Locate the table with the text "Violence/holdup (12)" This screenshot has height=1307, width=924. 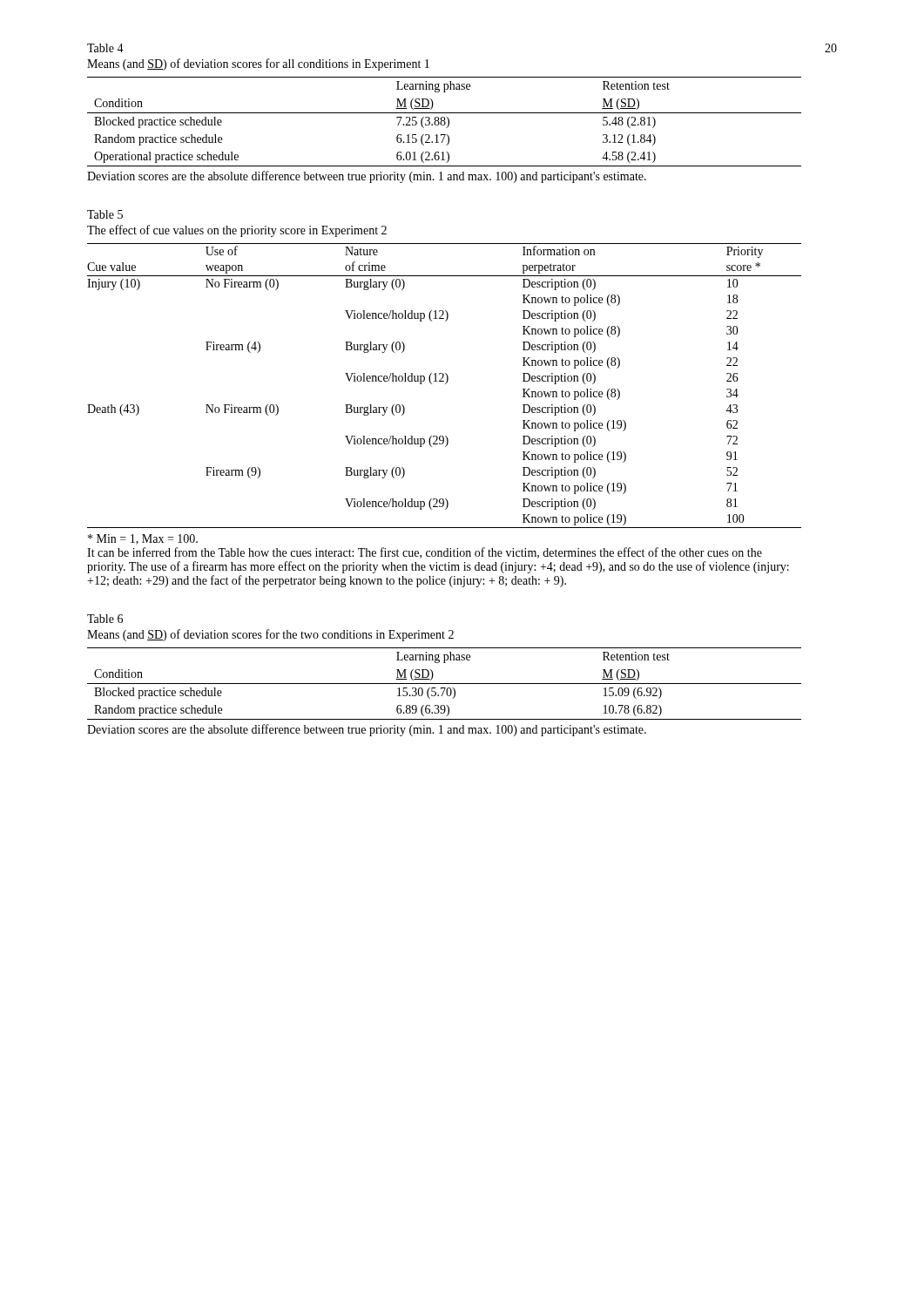tap(444, 386)
